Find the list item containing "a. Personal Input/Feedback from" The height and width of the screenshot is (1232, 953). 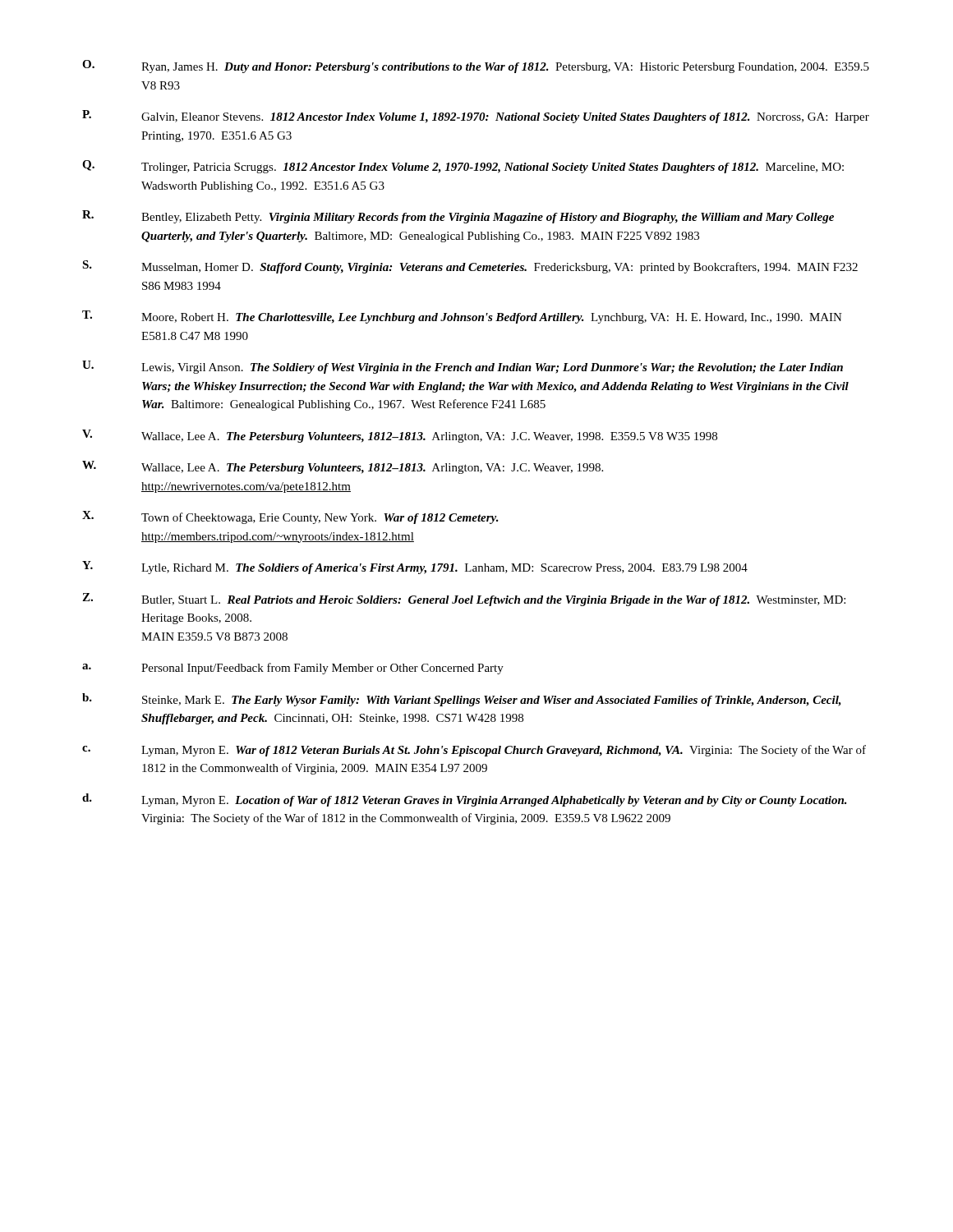(476, 668)
